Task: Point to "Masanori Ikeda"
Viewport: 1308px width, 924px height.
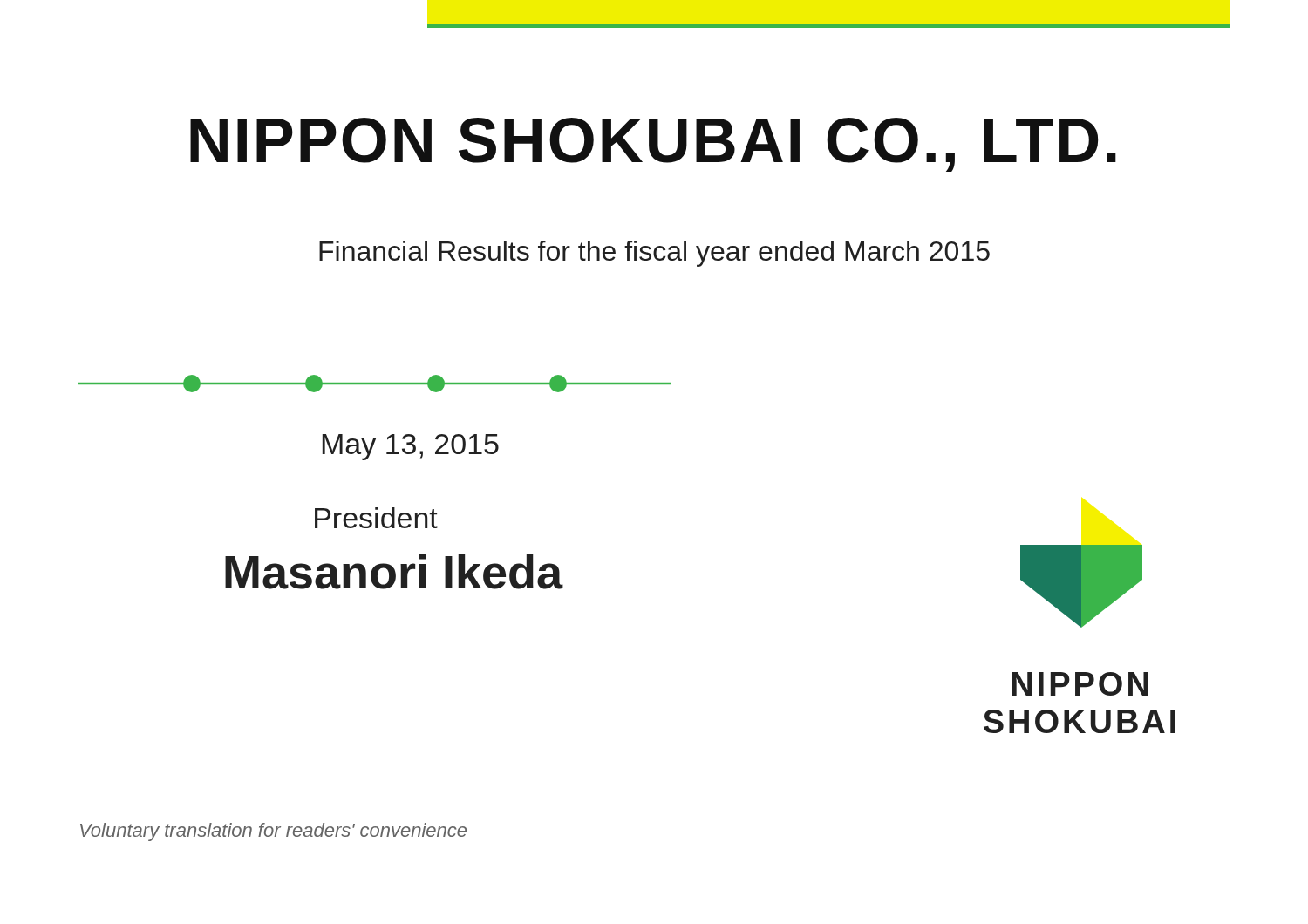Action: 392,572
